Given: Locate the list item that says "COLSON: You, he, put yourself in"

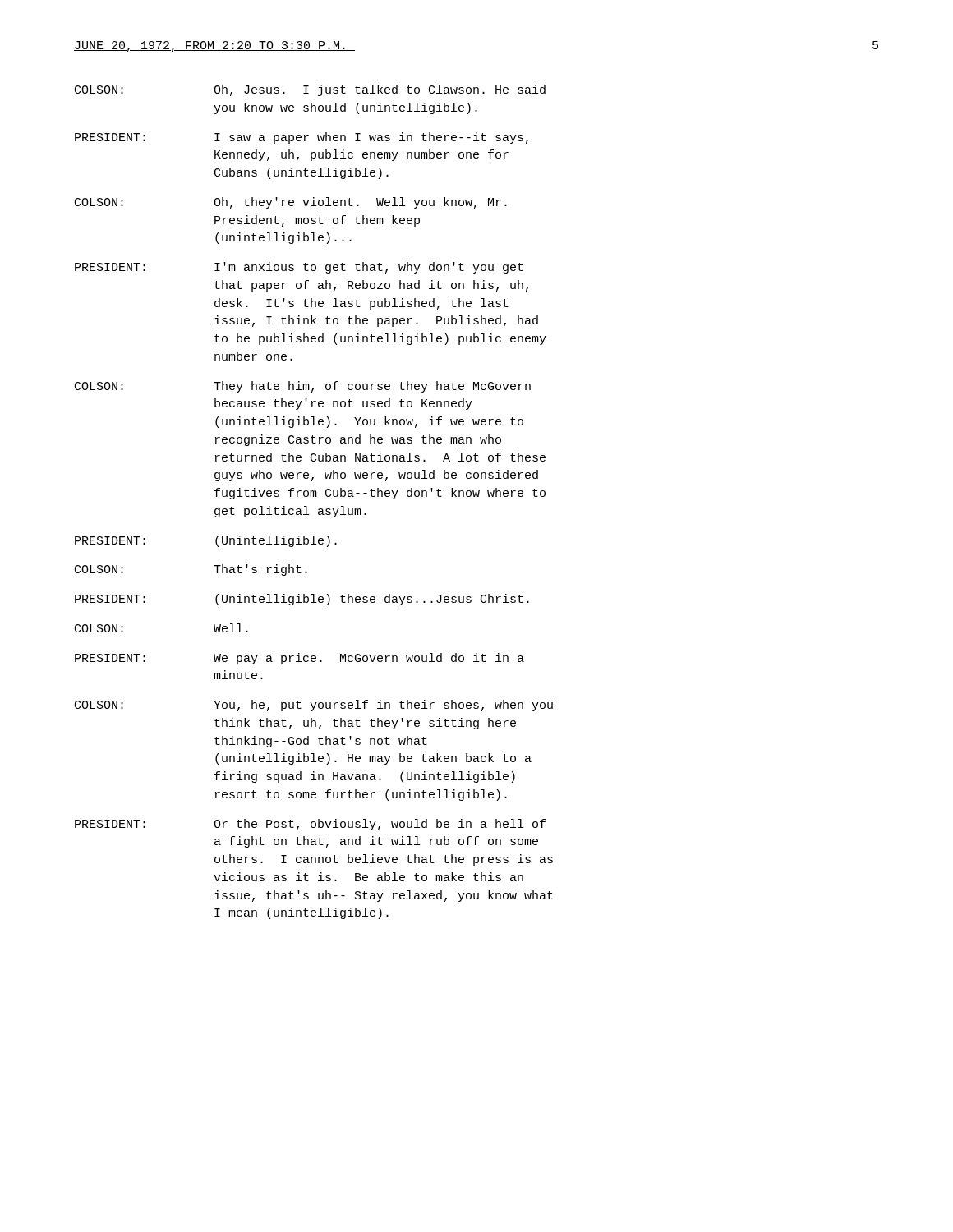Looking at the screenshot, I should 476,751.
